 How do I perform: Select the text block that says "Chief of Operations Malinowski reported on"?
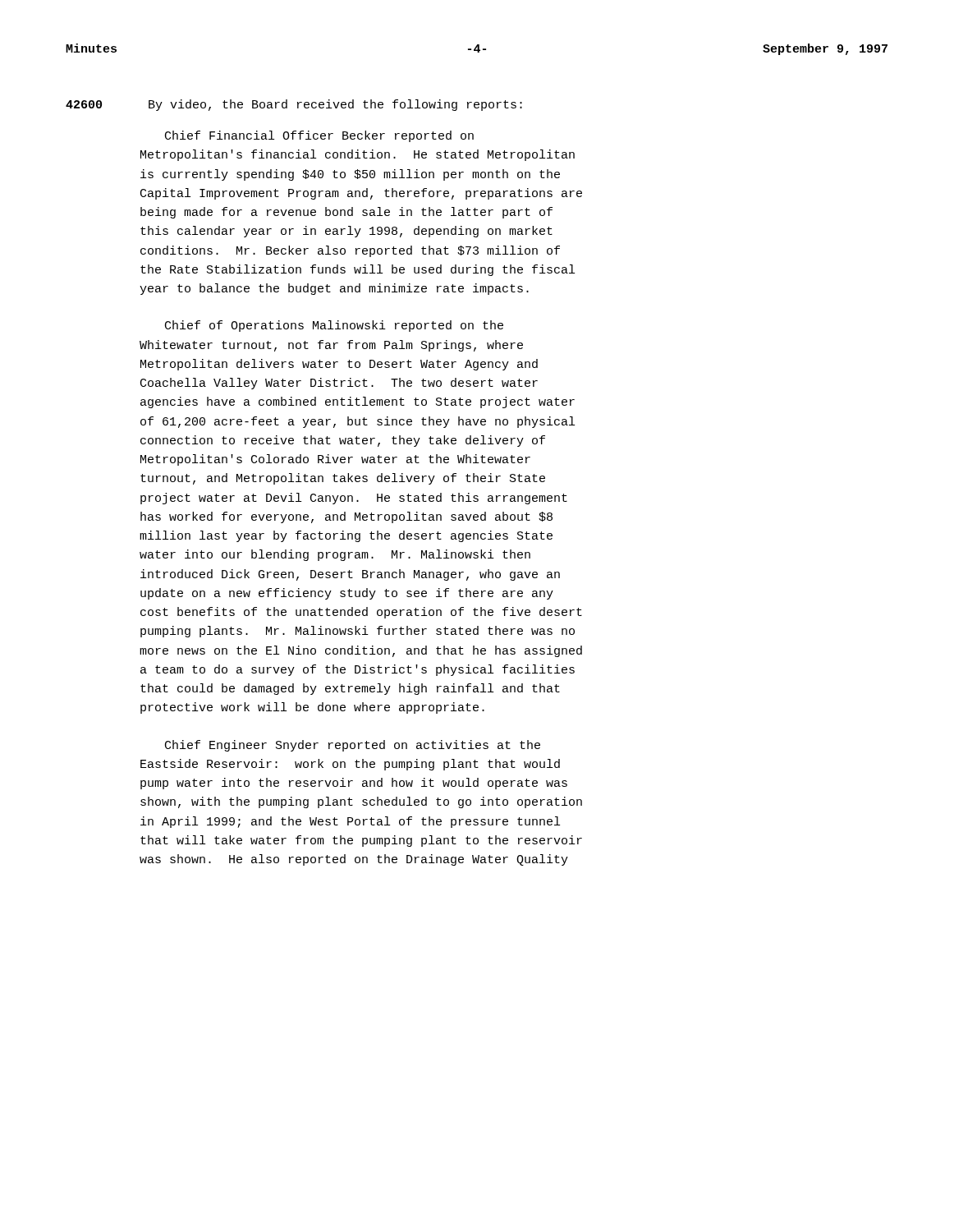(361, 518)
